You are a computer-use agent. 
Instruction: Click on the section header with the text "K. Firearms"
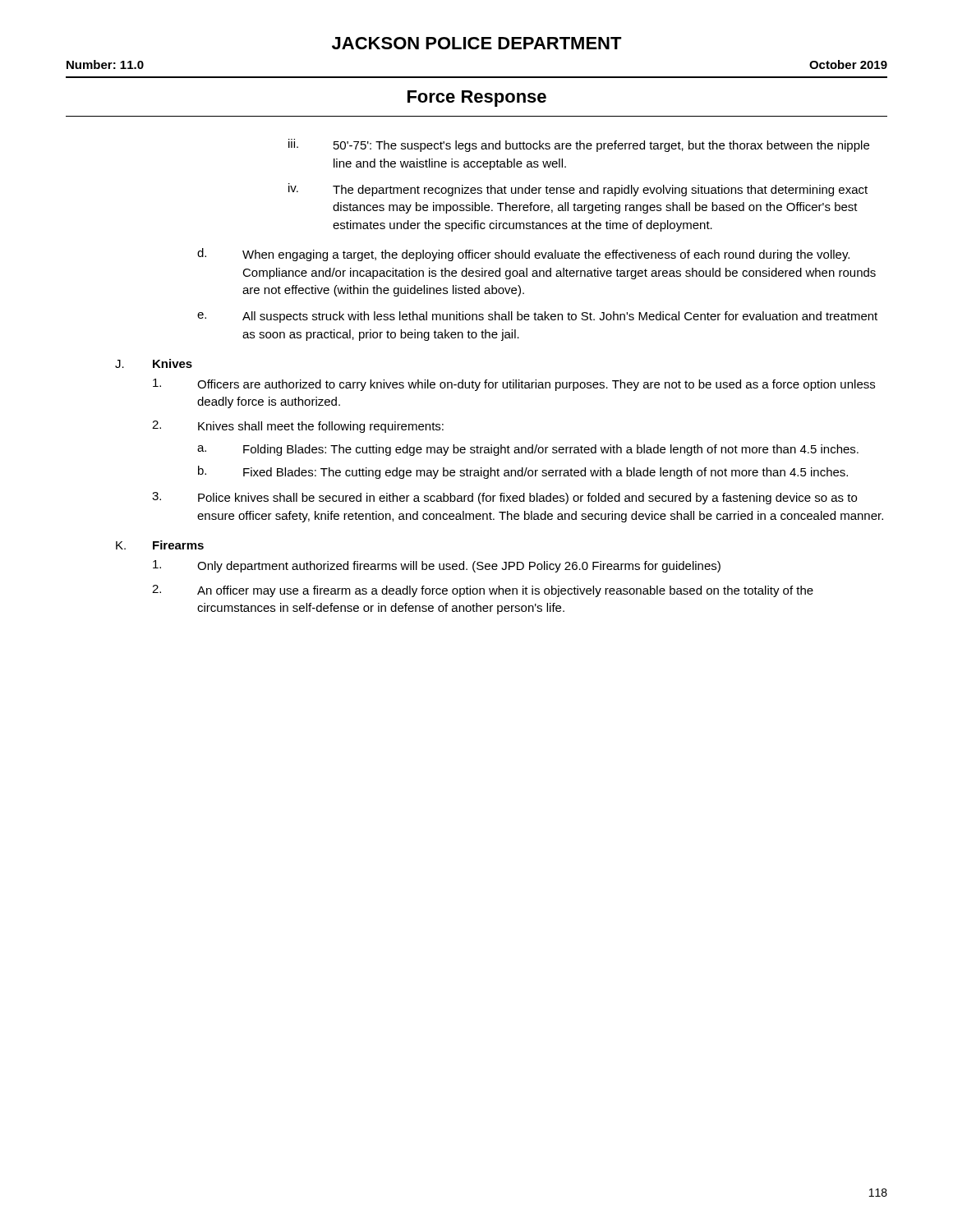(x=160, y=545)
